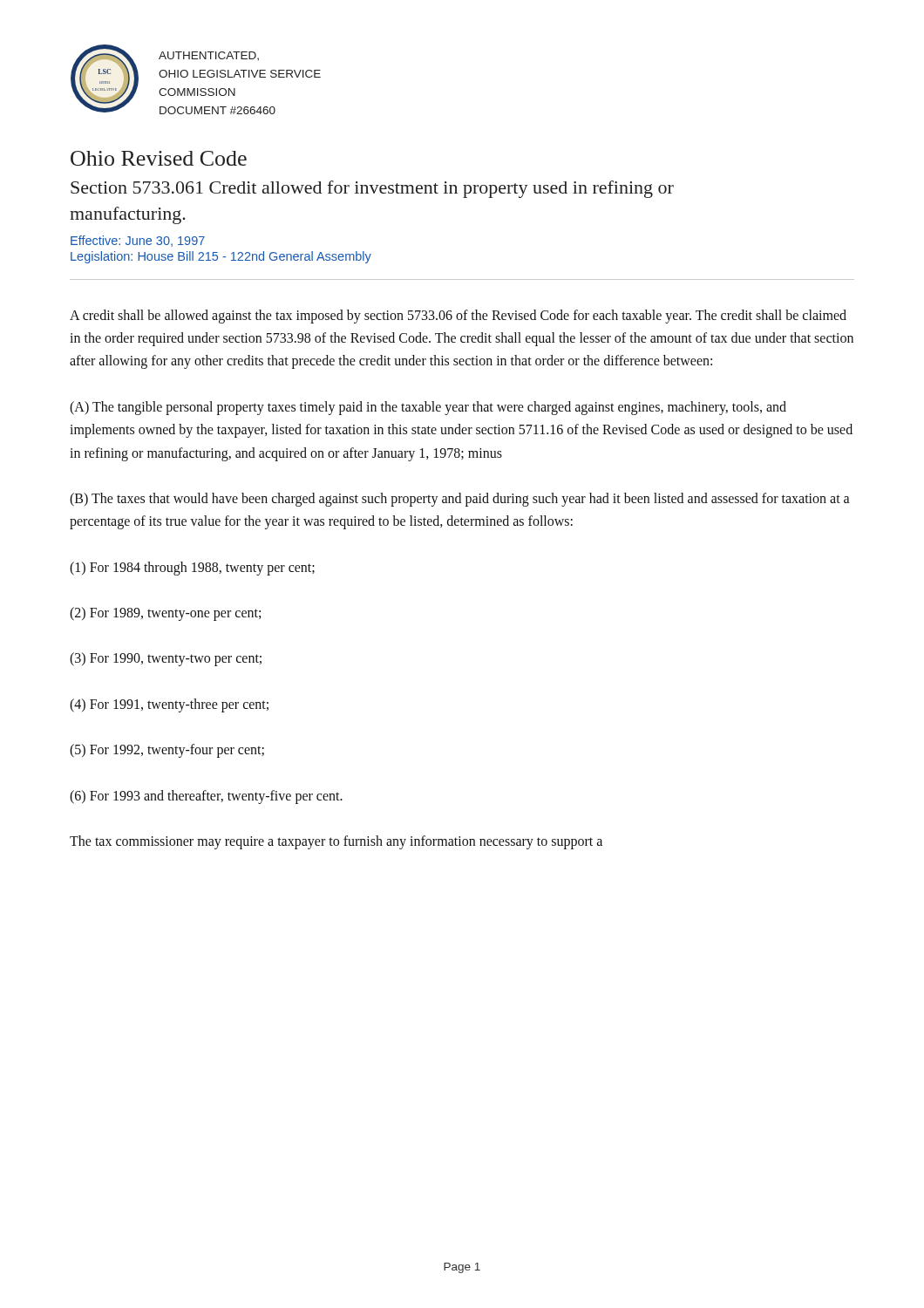Image resolution: width=924 pixels, height=1308 pixels.
Task: Click on the passage starting "Legislation: House Bill"
Action: coord(220,256)
